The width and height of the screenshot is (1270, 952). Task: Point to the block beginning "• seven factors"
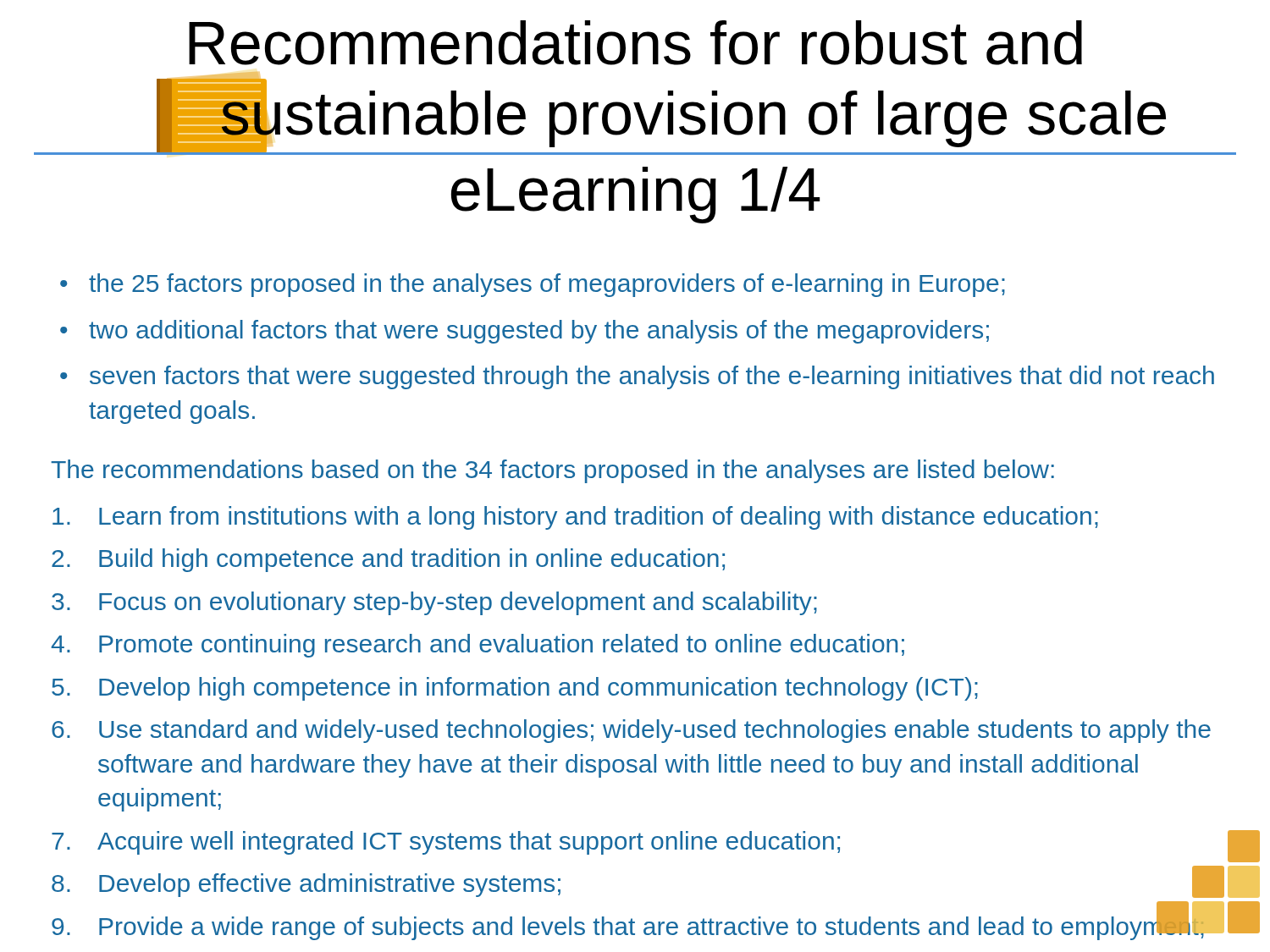pyautogui.click(x=637, y=391)
